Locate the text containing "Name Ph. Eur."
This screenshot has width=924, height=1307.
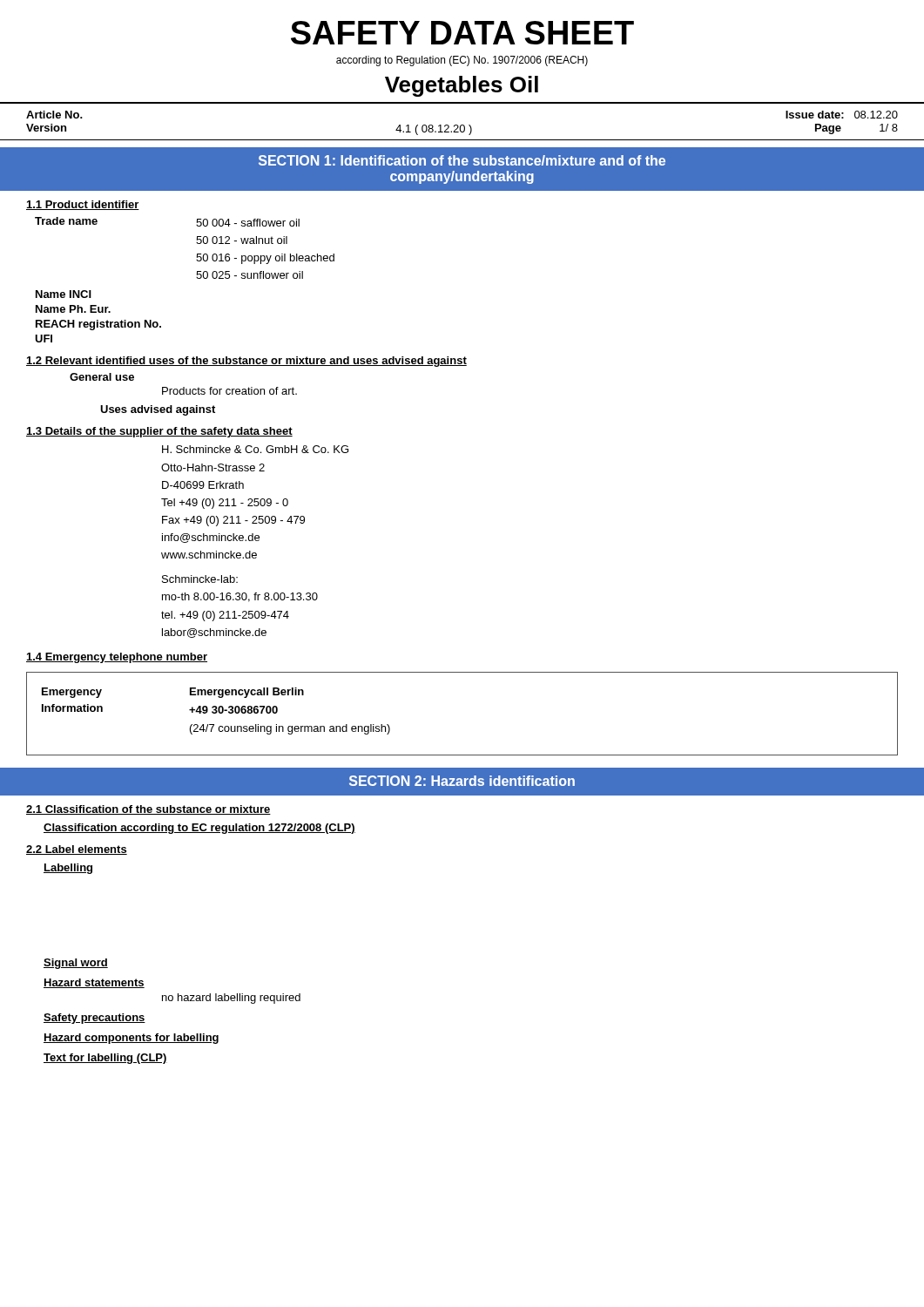coord(73,309)
